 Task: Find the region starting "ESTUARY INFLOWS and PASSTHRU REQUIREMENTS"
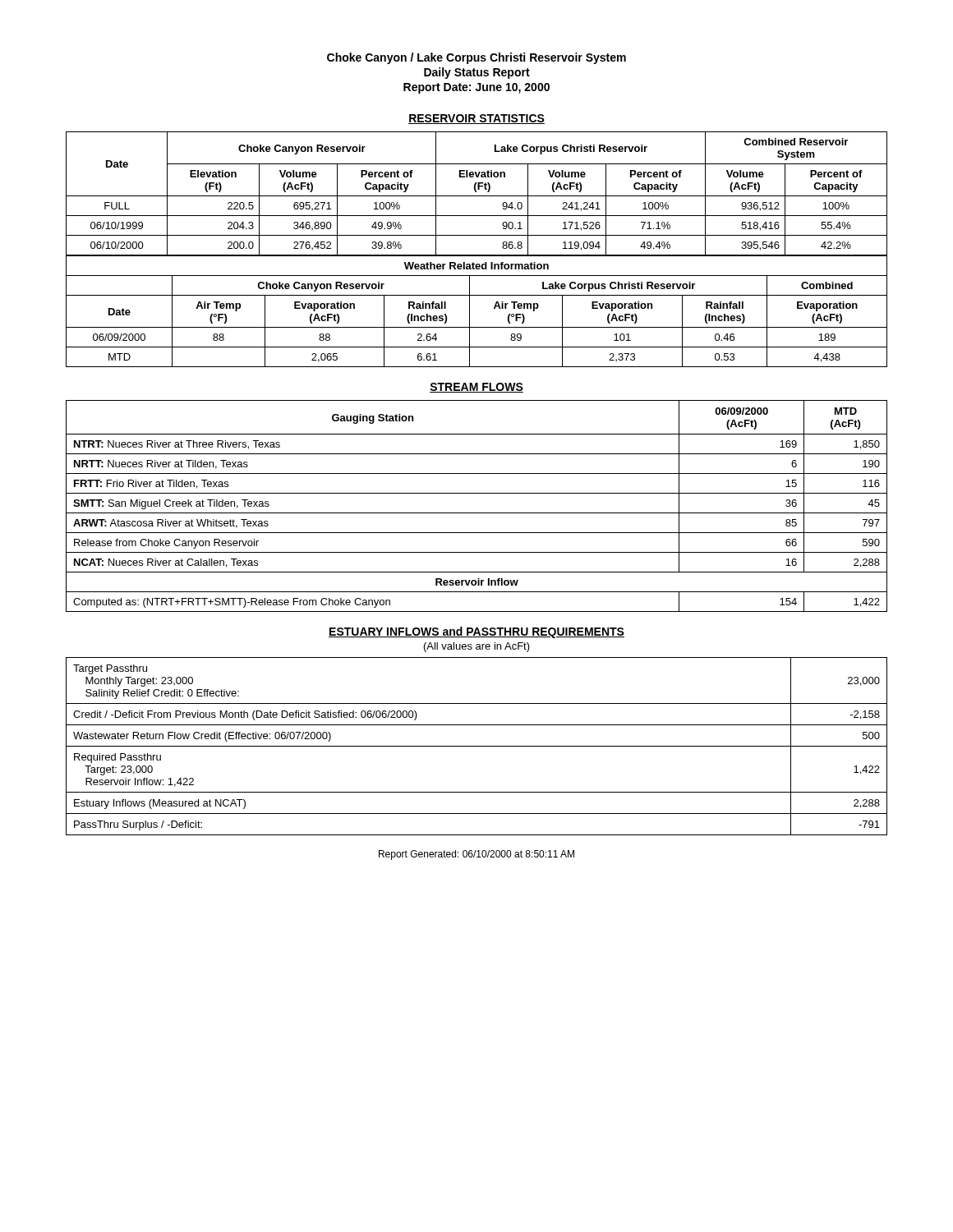[x=476, y=632]
